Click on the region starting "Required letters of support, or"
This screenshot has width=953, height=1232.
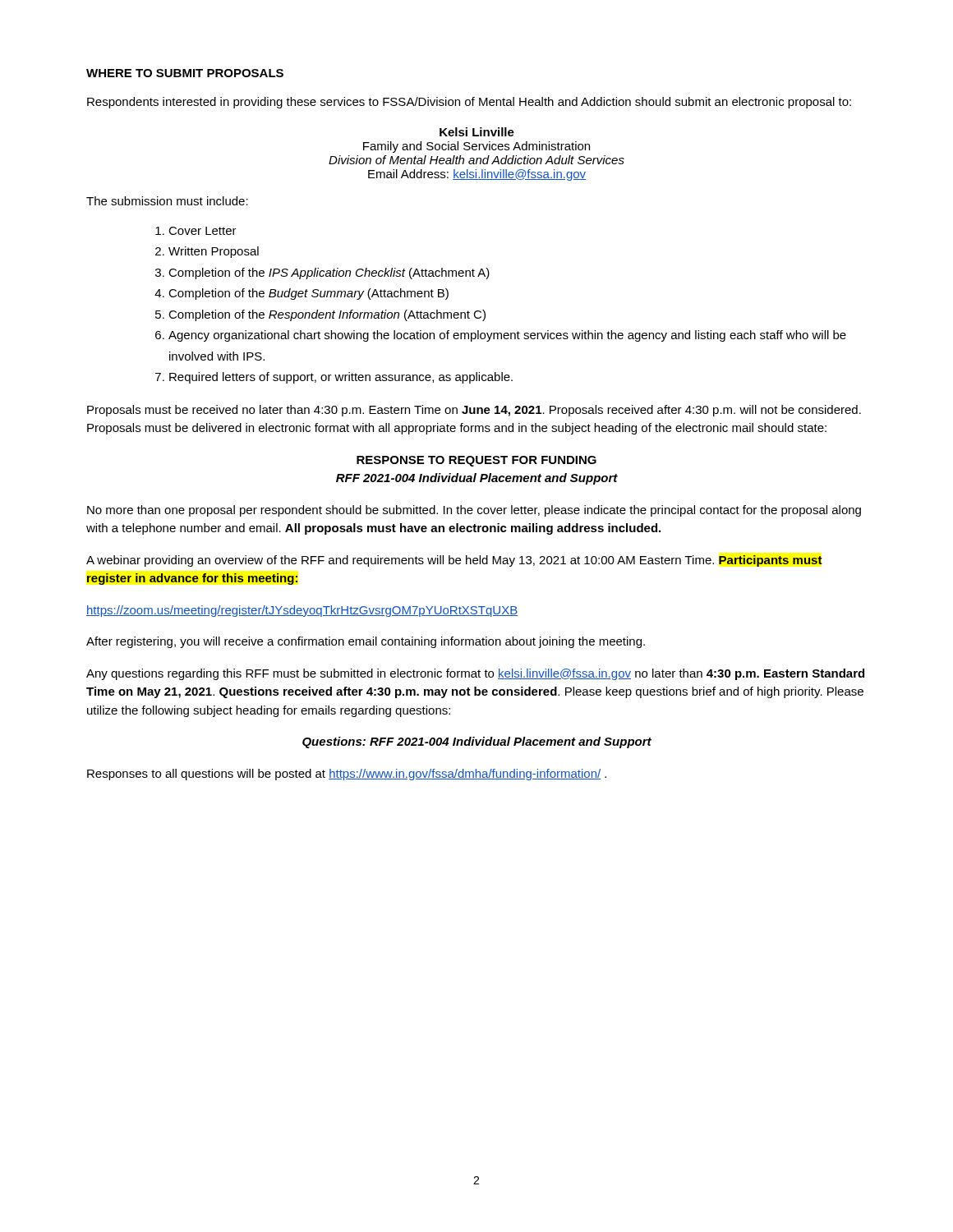[x=341, y=377]
